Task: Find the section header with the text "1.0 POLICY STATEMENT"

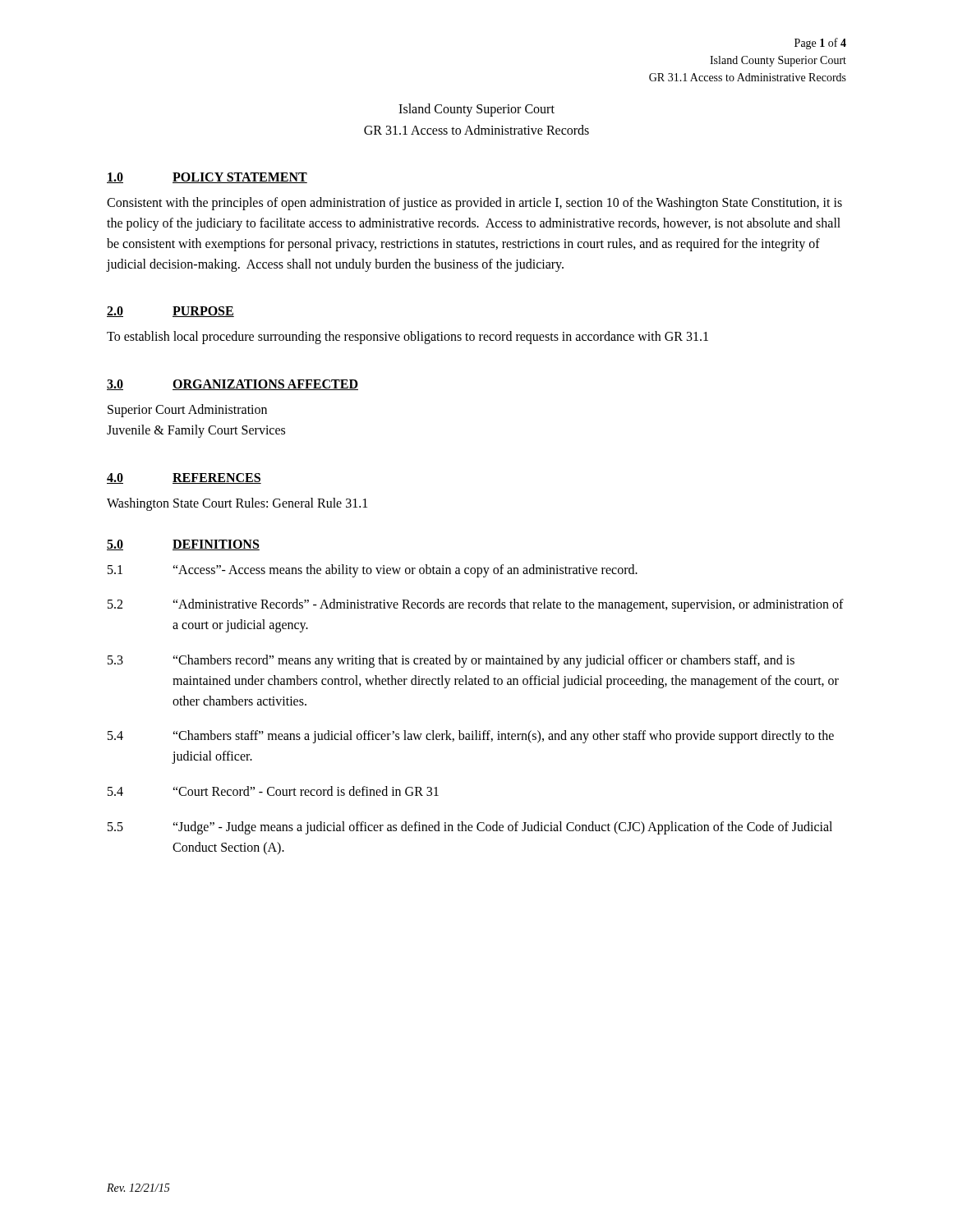Action: [x=207, y=178]
